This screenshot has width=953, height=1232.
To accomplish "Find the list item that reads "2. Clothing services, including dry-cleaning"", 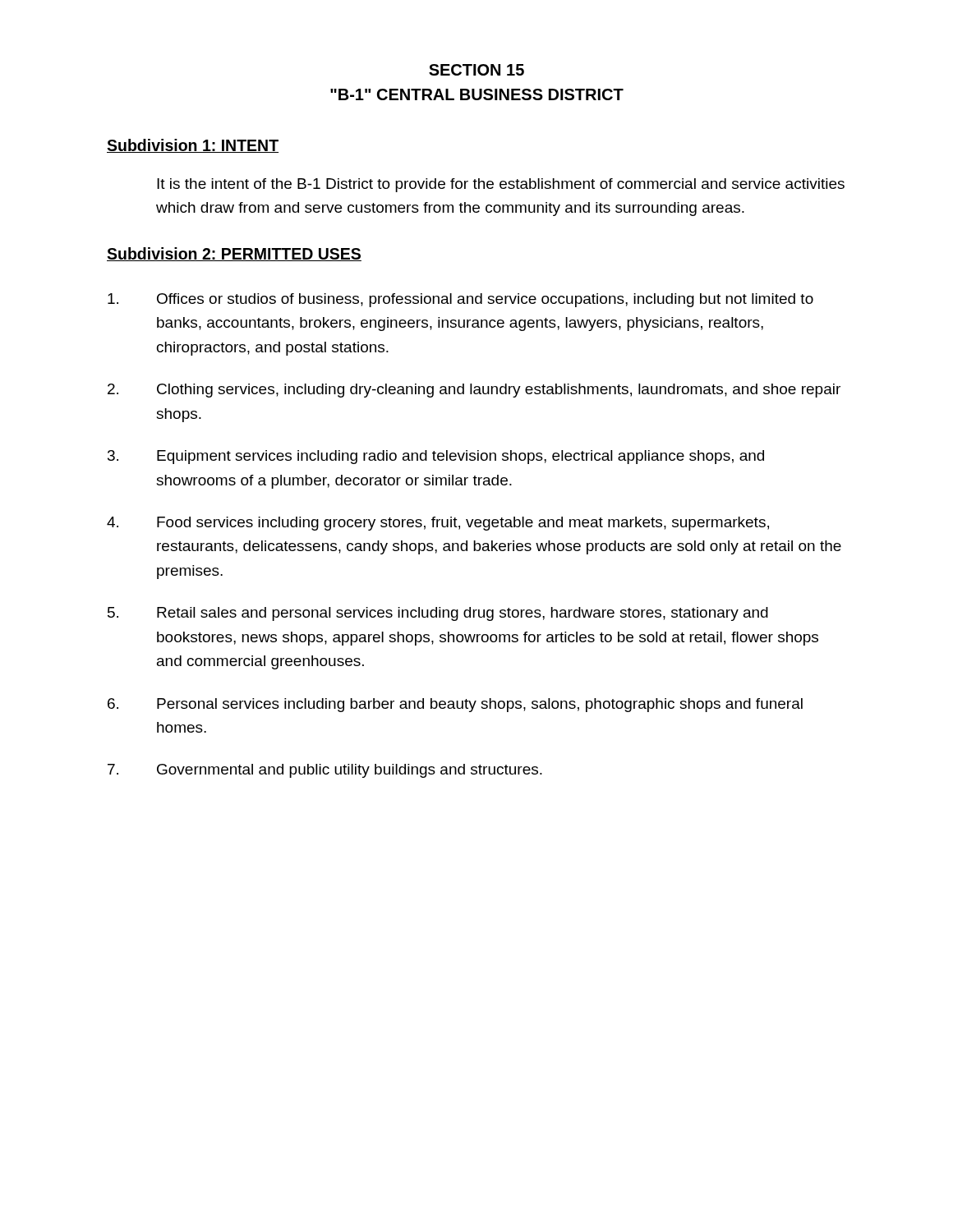I will click(476, 401).
